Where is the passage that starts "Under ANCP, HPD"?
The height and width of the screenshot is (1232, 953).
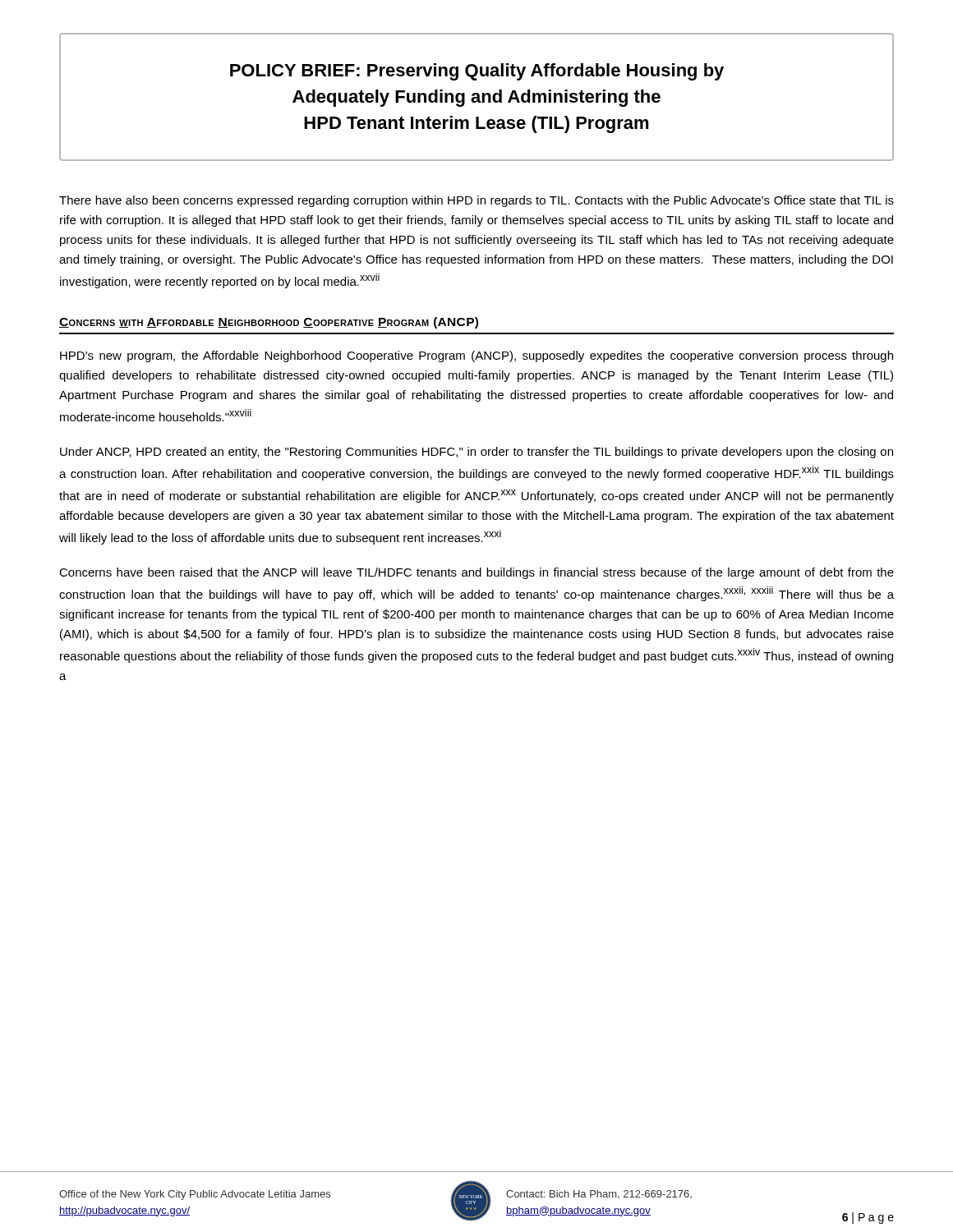[476, 494]
